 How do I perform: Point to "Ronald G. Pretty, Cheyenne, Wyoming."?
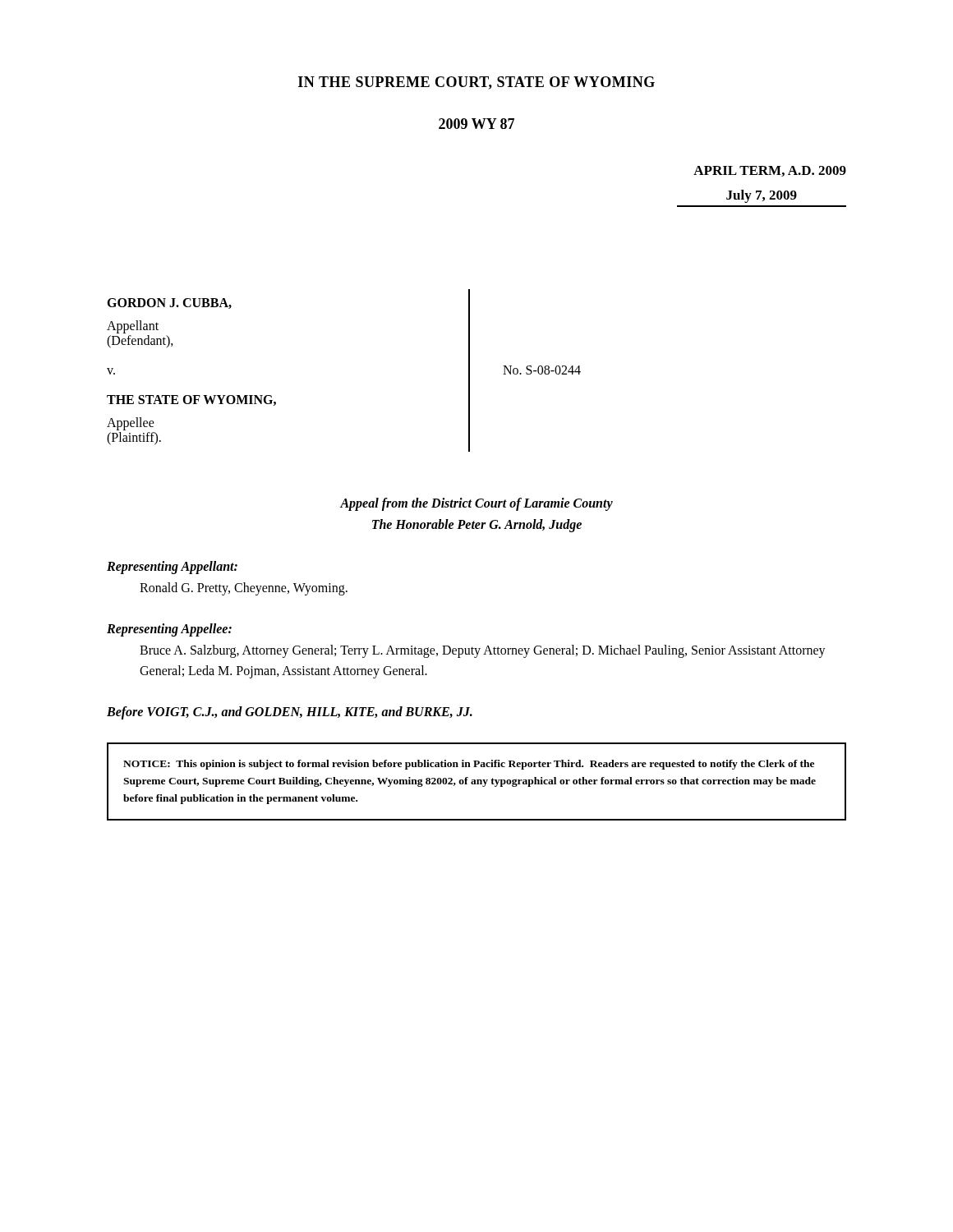[x=244, y=588]
